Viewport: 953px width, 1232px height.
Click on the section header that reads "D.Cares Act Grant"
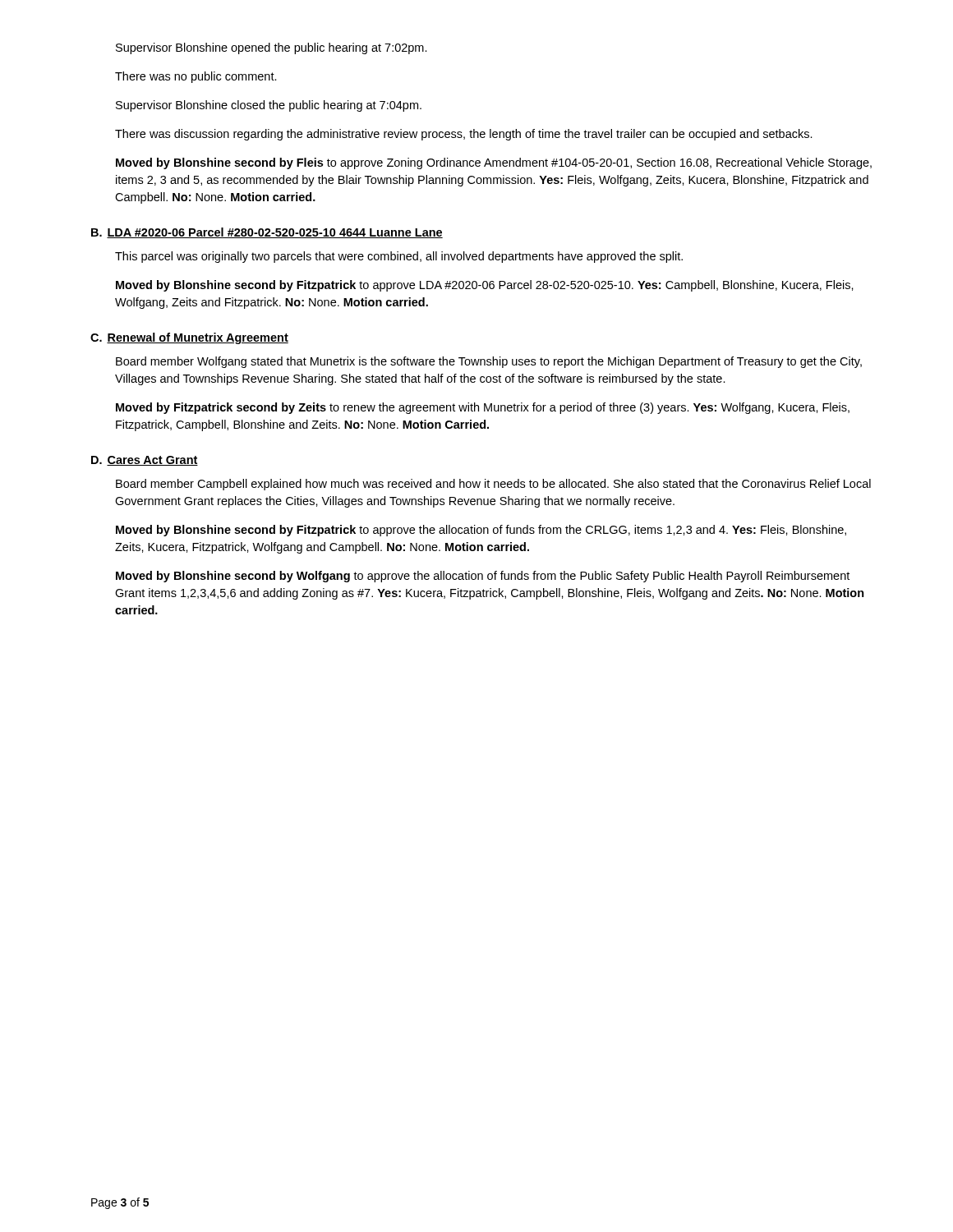(144, 461)
